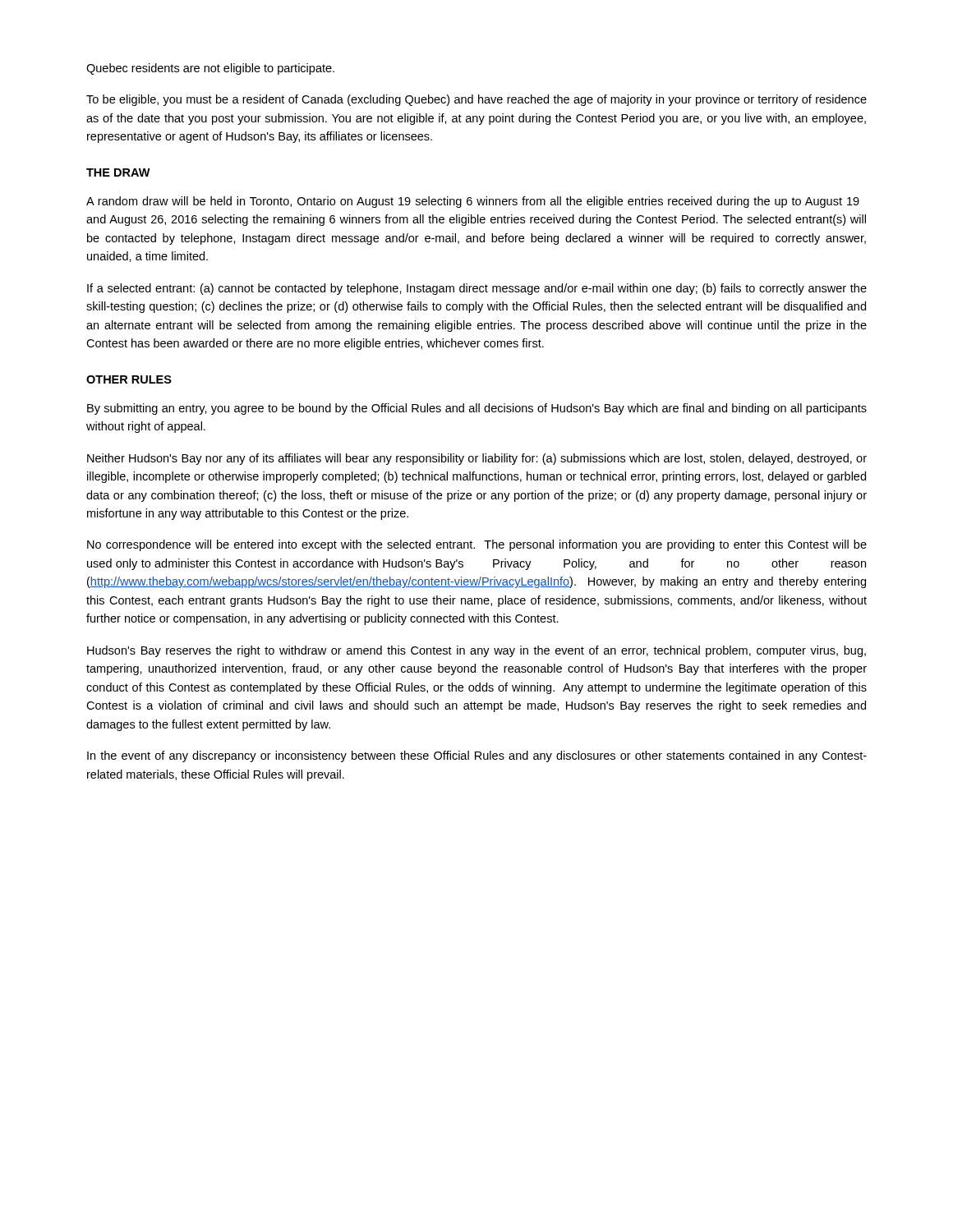Select the text block that says "To be eligible, you must be"
Image resolution: width=953 pixels, height=1232 pixels.
coord(476,118)
